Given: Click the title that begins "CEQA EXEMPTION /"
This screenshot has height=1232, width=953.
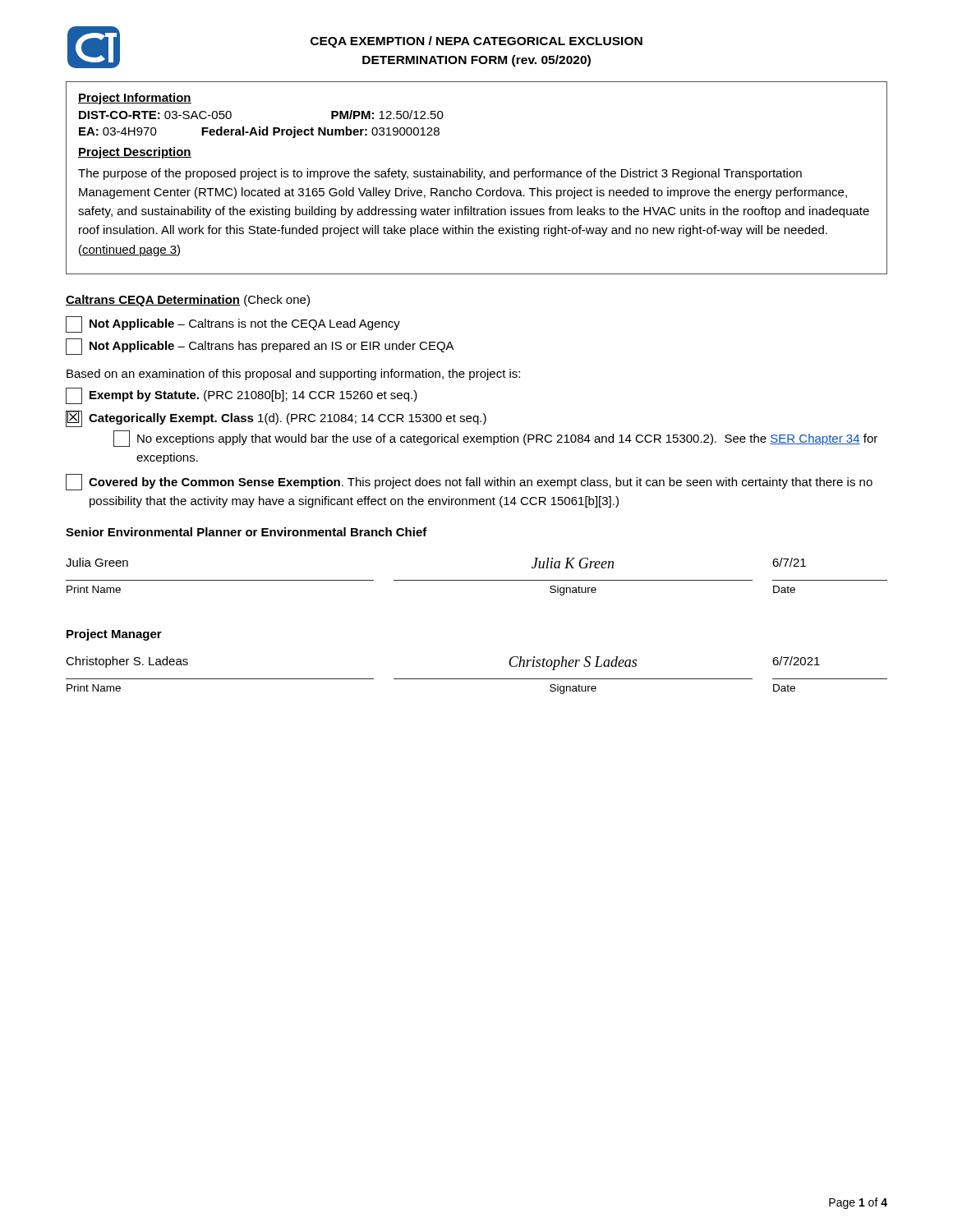Looking at the screenshot, I should (476, 50).
